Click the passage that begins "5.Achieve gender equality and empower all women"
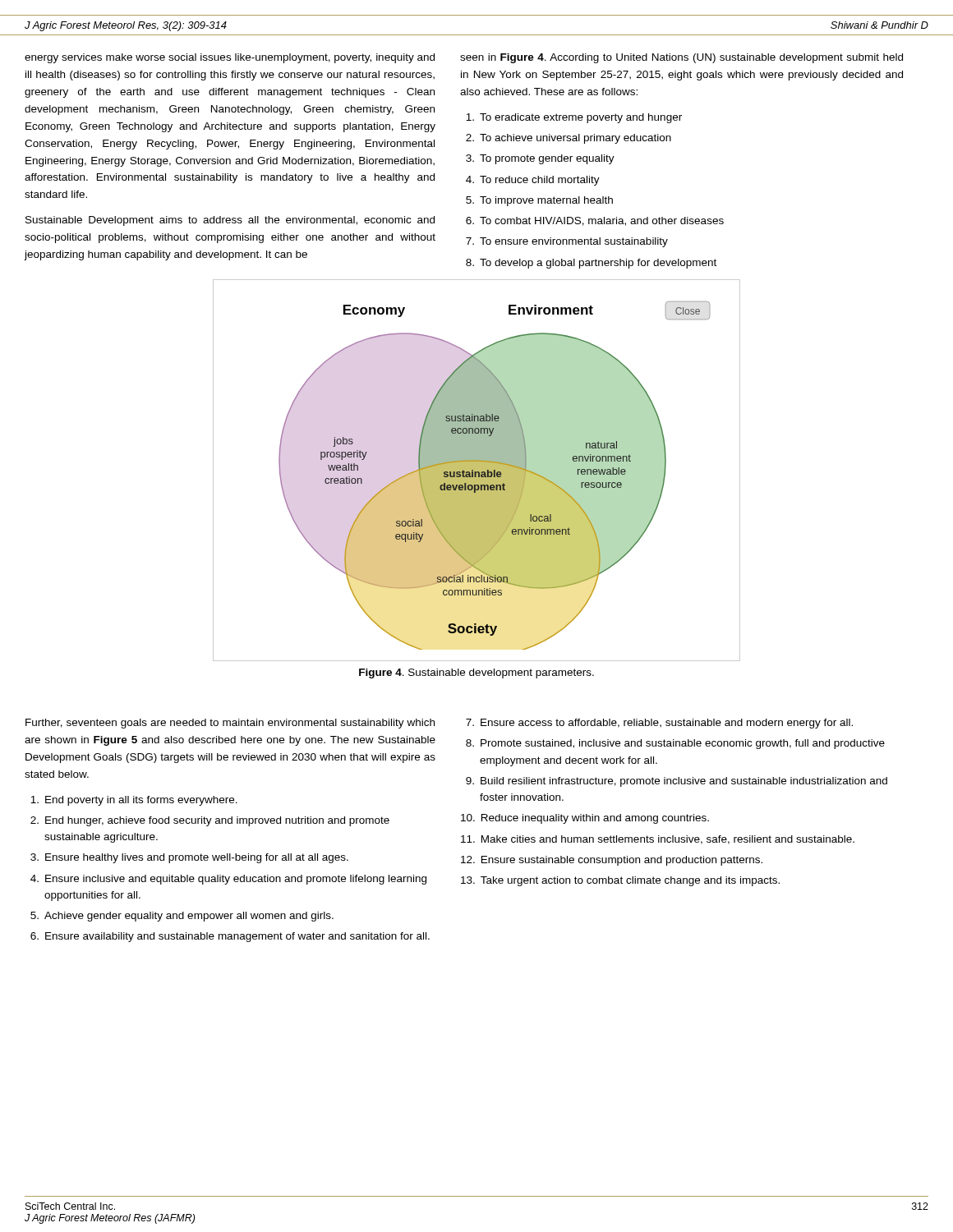Viewport: 953px width, 1232px height. click(179, 916)
